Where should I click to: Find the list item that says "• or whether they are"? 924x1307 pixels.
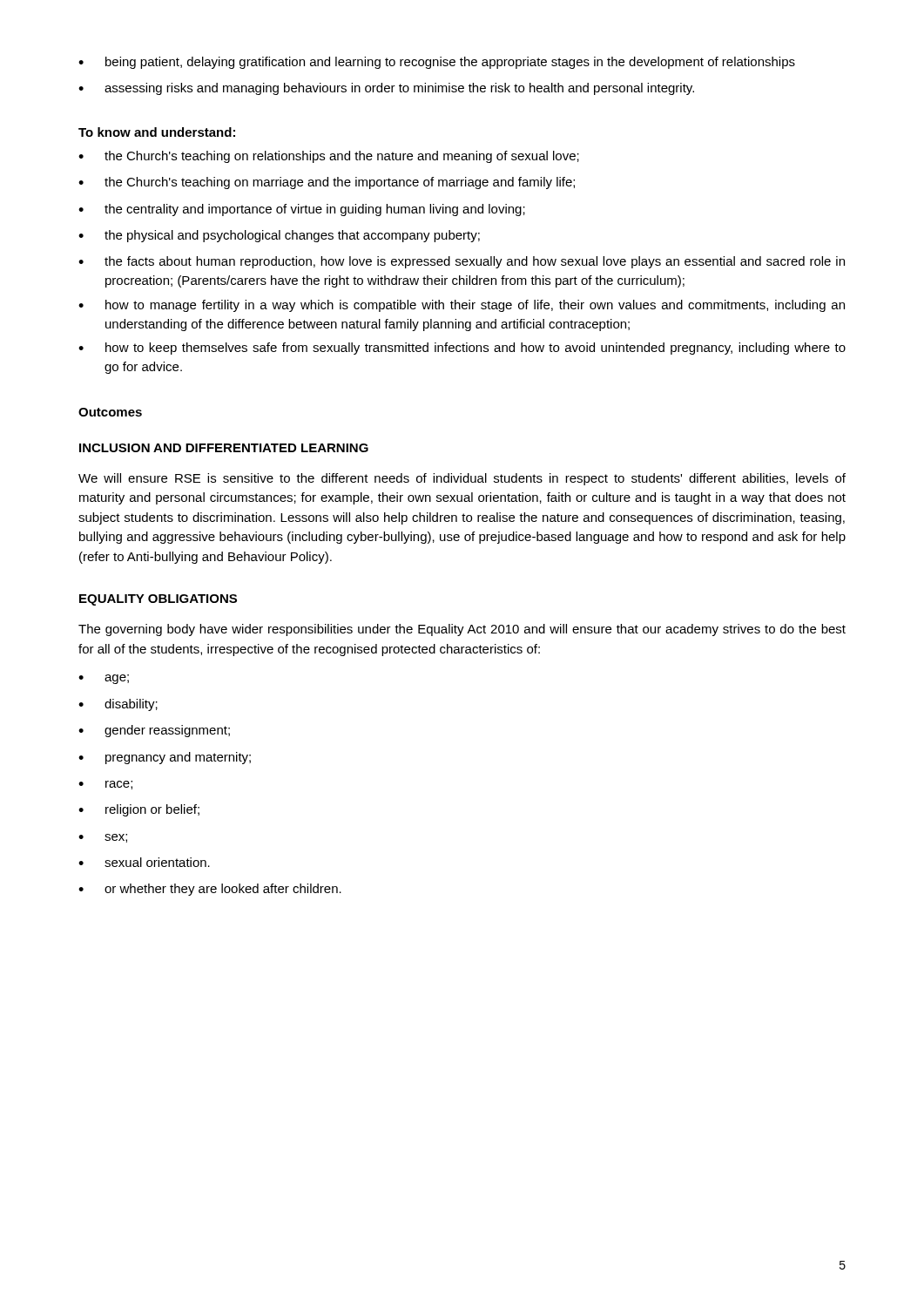pyautogui.click(x=210, y=890)
